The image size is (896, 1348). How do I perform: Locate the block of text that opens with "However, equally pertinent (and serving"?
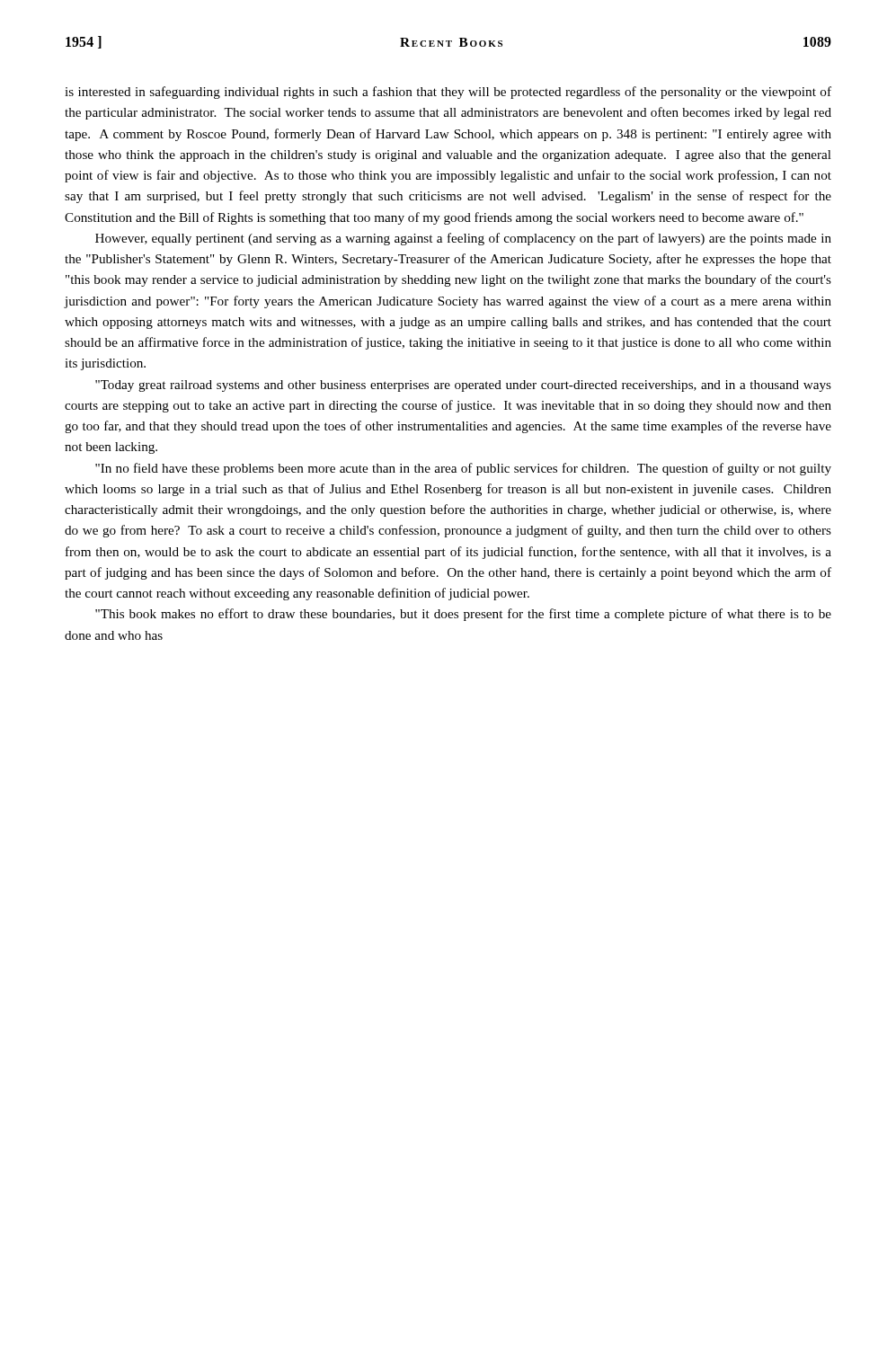tap(448, 300)
